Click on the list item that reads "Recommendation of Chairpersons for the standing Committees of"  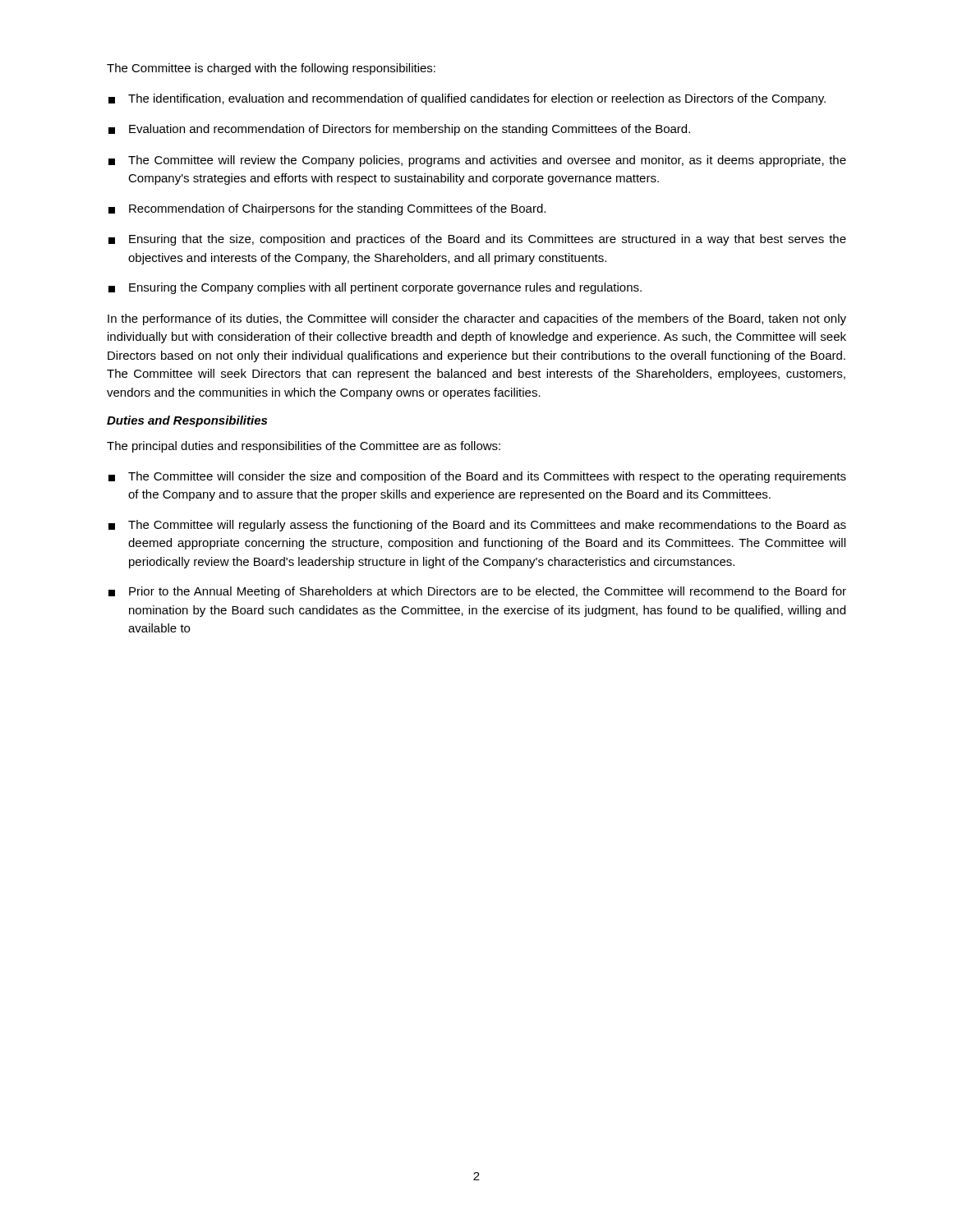click(476, 209)
